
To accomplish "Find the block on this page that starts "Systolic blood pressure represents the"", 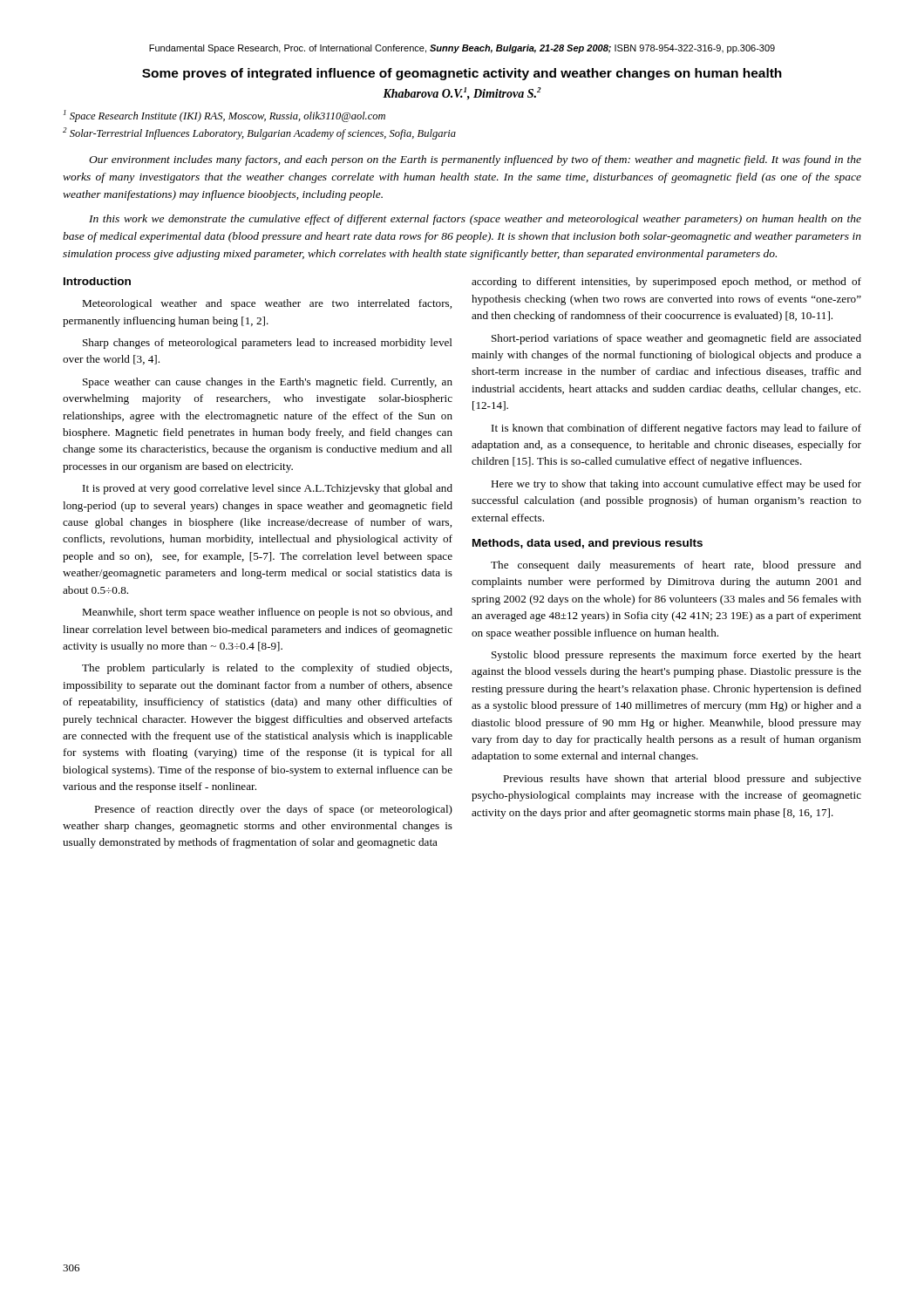I will (666, 705).
